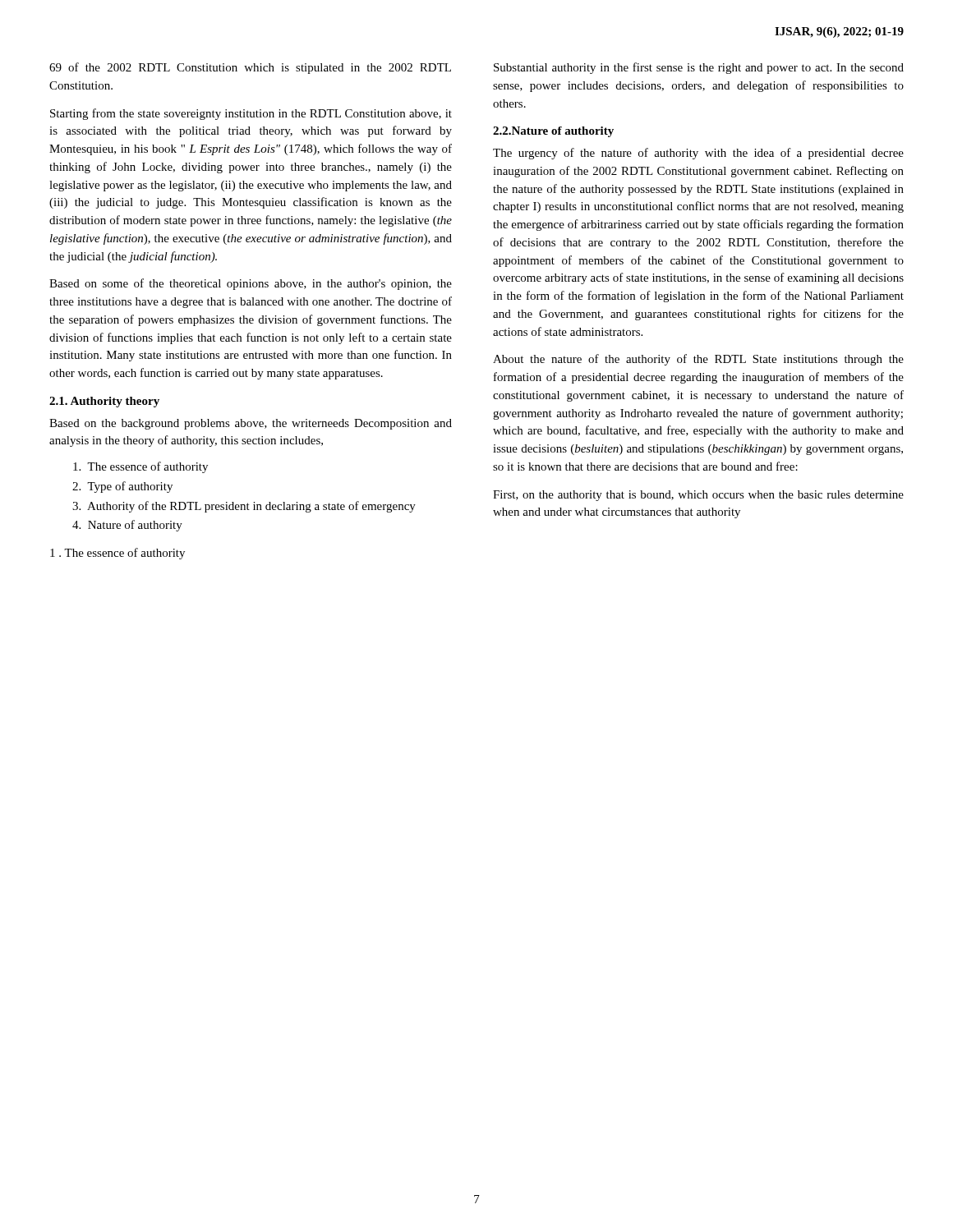Screen dimensions: 1232x953
Task: Point to the block starting "Substantial authority in the first sense is"
Action: 698,86
